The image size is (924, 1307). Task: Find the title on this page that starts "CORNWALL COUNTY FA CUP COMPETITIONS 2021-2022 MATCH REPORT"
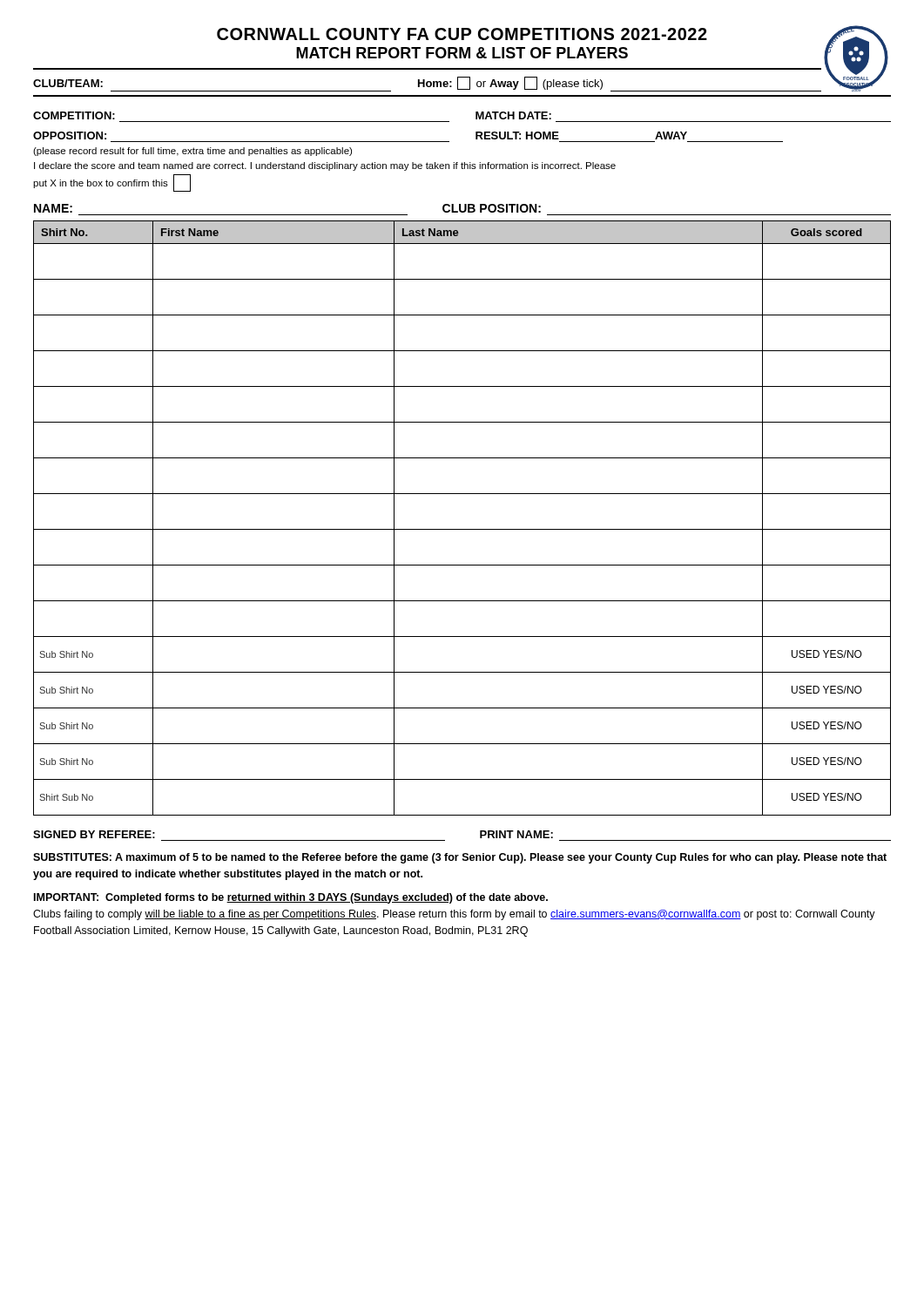coord(554,44)
